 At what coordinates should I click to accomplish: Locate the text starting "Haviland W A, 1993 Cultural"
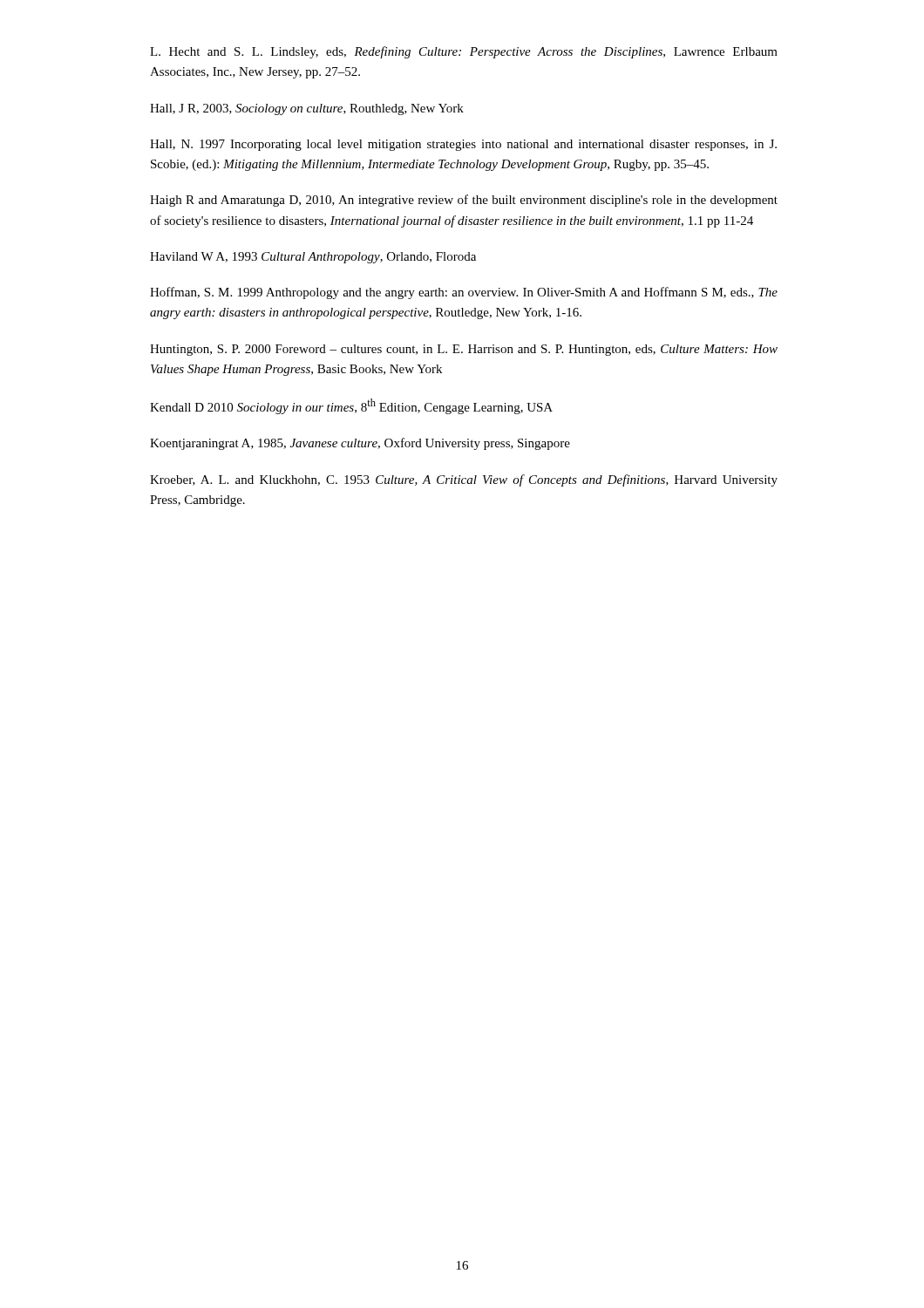pyautogui.click(x=313, y=256)
